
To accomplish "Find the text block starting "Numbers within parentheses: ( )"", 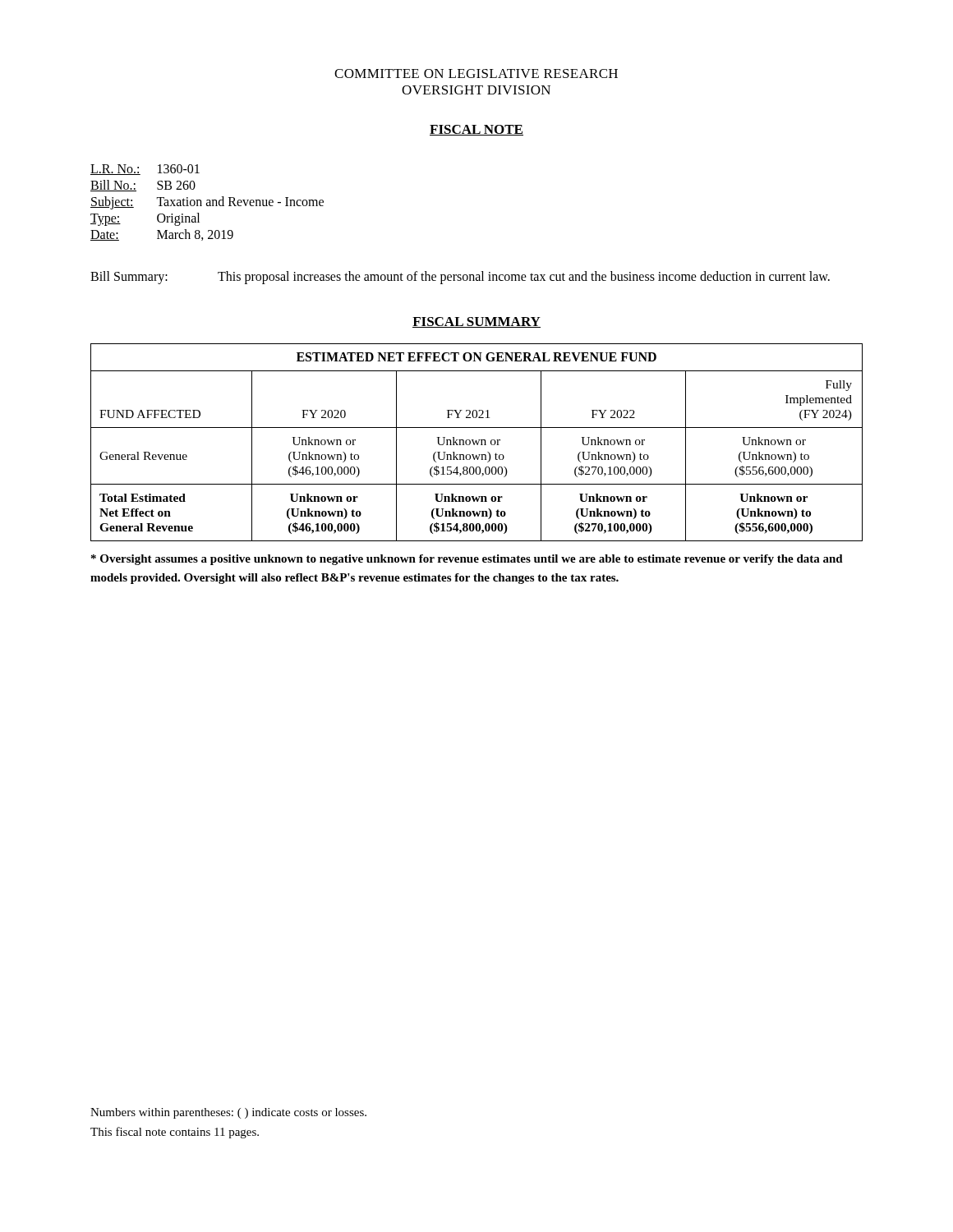I will coord(229,1122).
